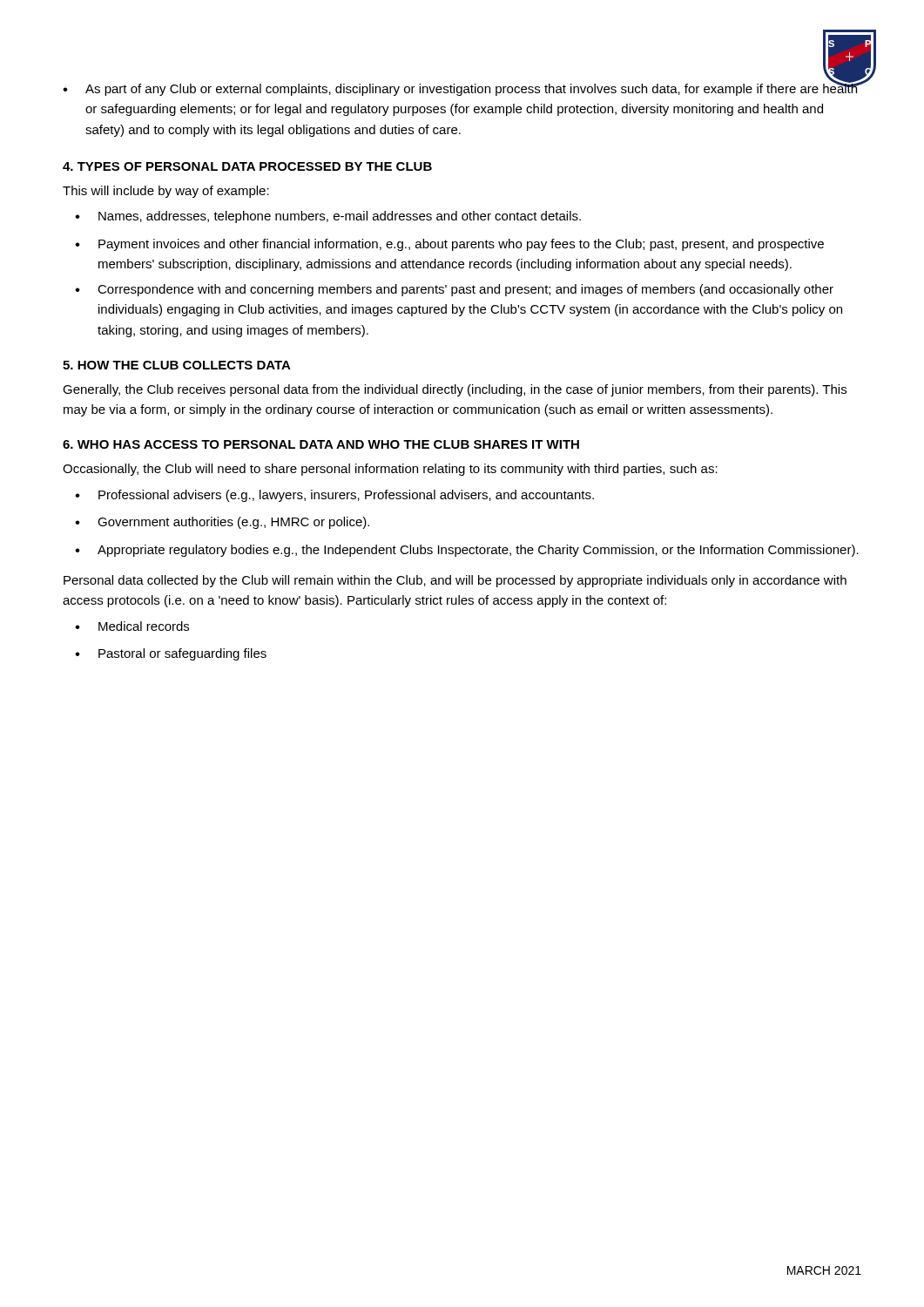
Task: Select the text starting "Personal data collected by the Club will remain"
Action: (x=455, y=590)
